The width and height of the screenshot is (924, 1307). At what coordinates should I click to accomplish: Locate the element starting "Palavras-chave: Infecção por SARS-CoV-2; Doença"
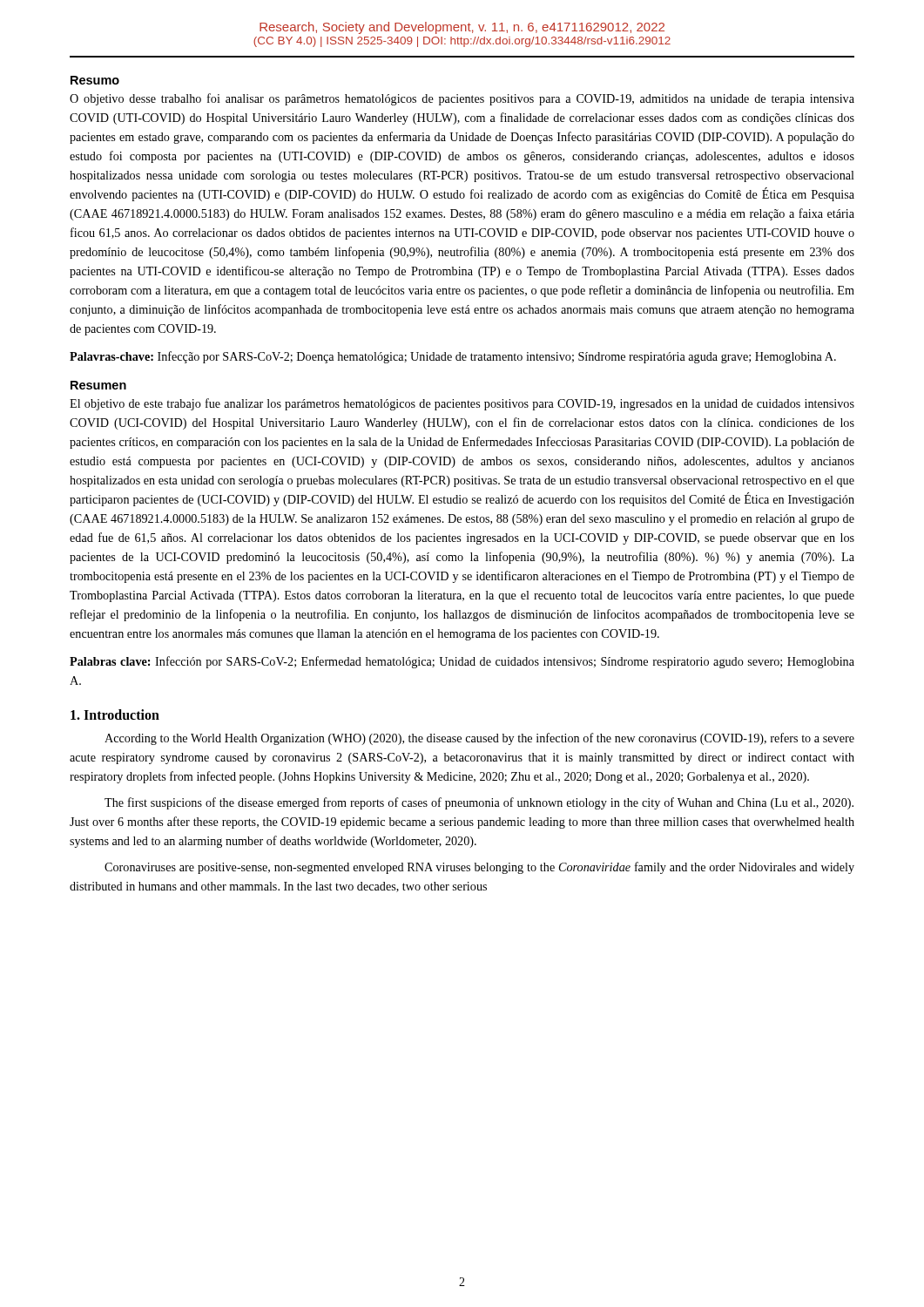coord(453,356)
